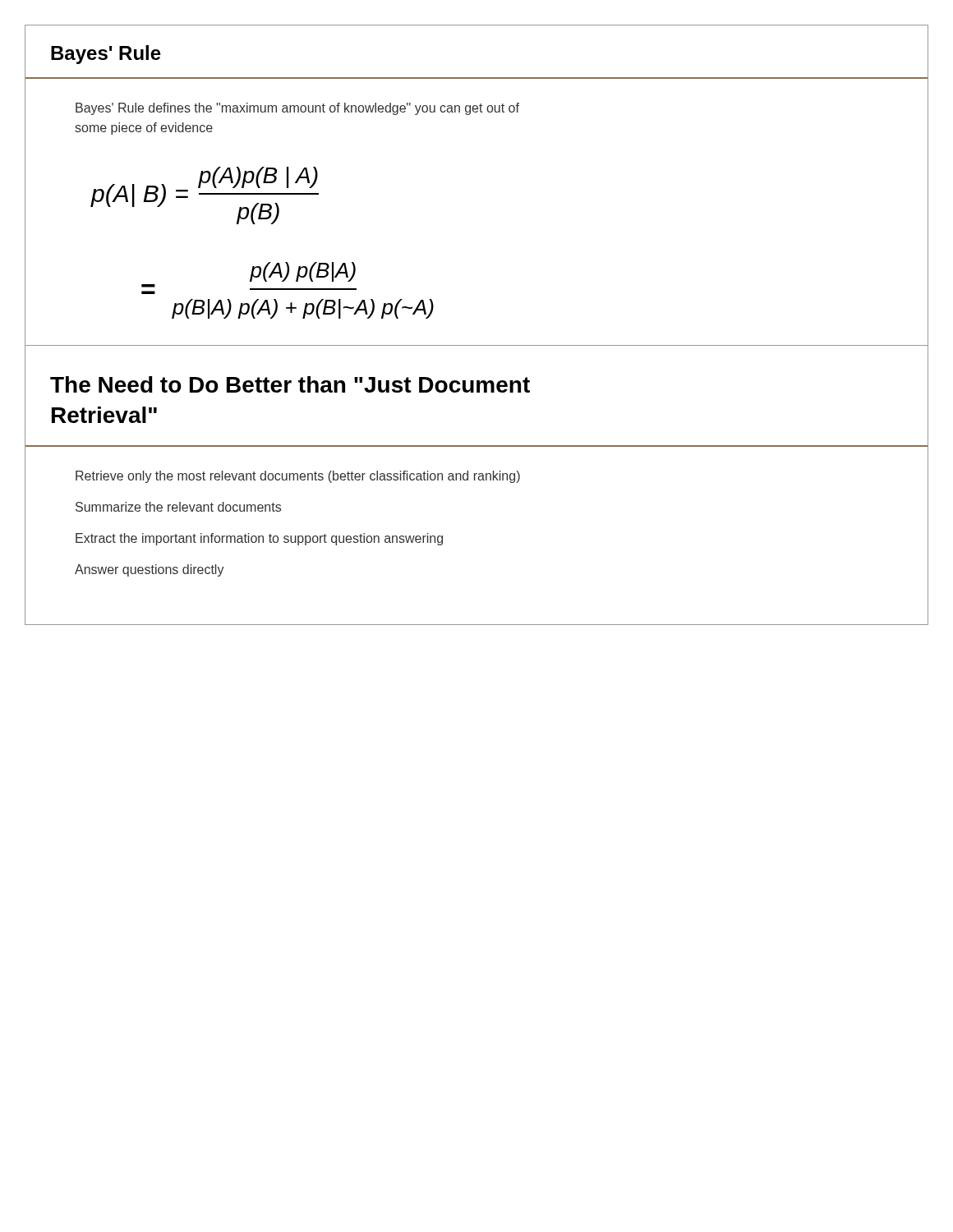Locate the text starting "p(A| B) ="
953x1232 pixels.
205,195
